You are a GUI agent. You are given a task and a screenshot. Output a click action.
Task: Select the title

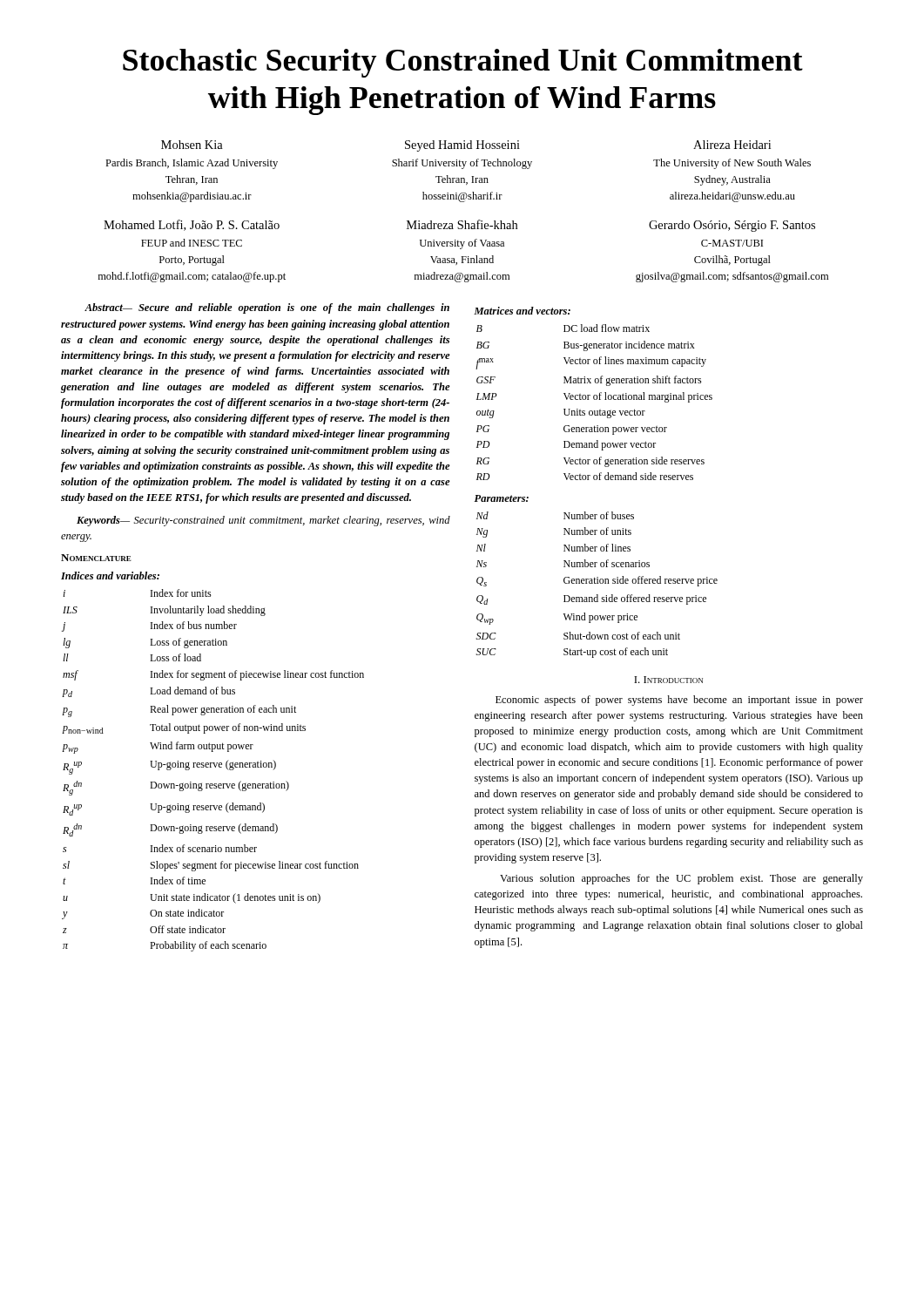pyautogui.click(x=462, y=79)
